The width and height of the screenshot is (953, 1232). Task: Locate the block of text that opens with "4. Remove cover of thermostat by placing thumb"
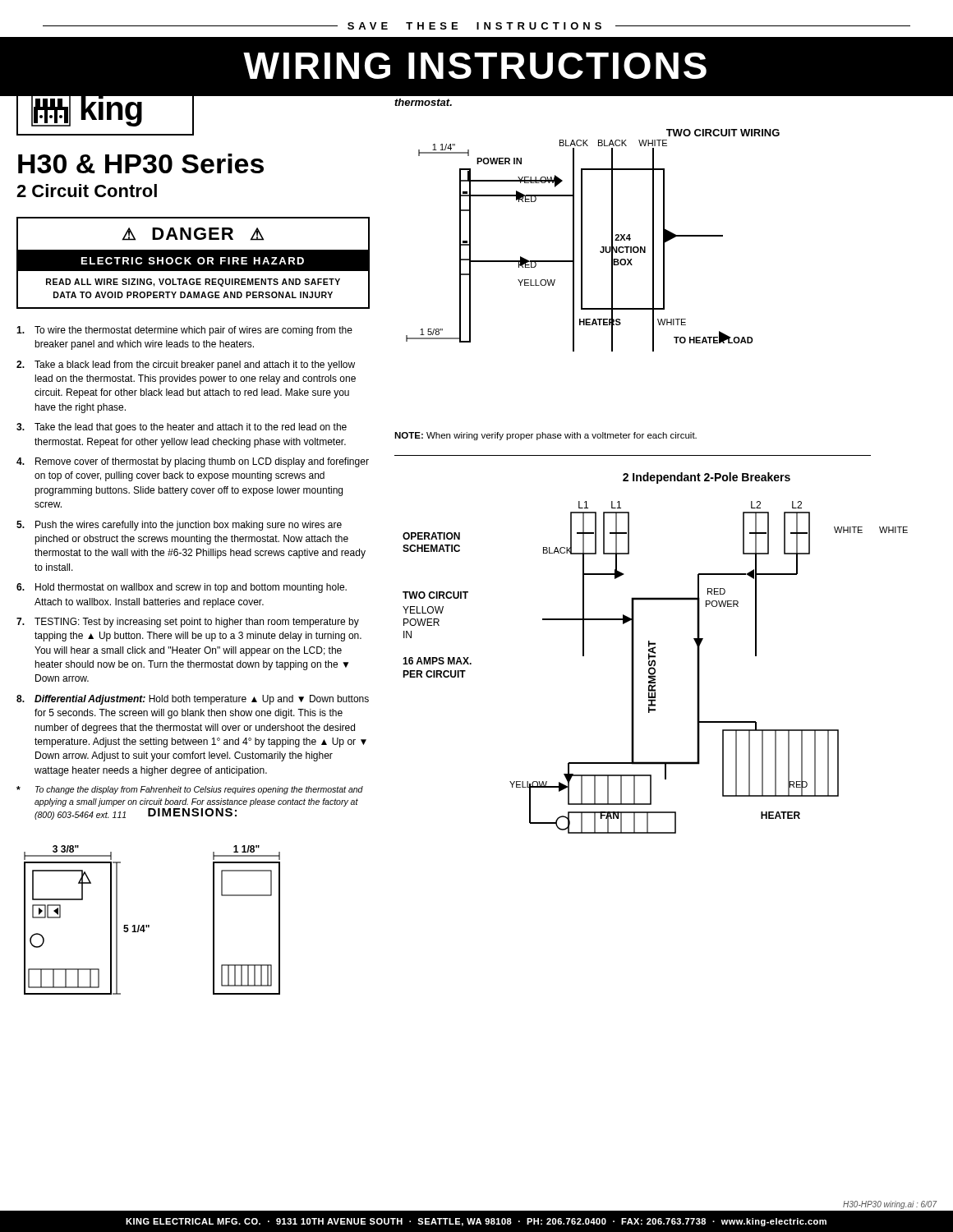193,484
